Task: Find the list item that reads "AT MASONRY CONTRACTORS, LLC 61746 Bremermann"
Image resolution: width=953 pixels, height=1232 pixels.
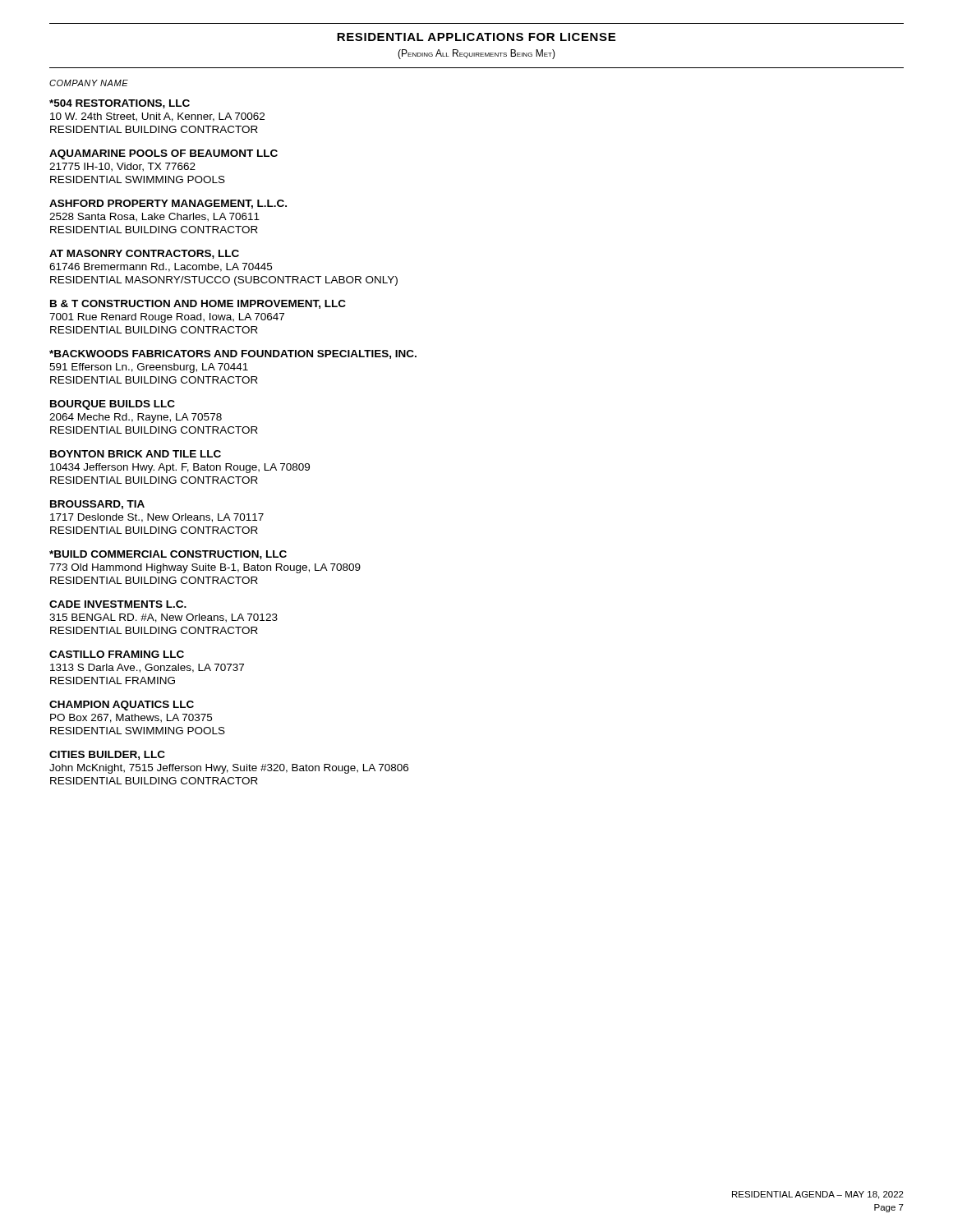Action: 144,254
